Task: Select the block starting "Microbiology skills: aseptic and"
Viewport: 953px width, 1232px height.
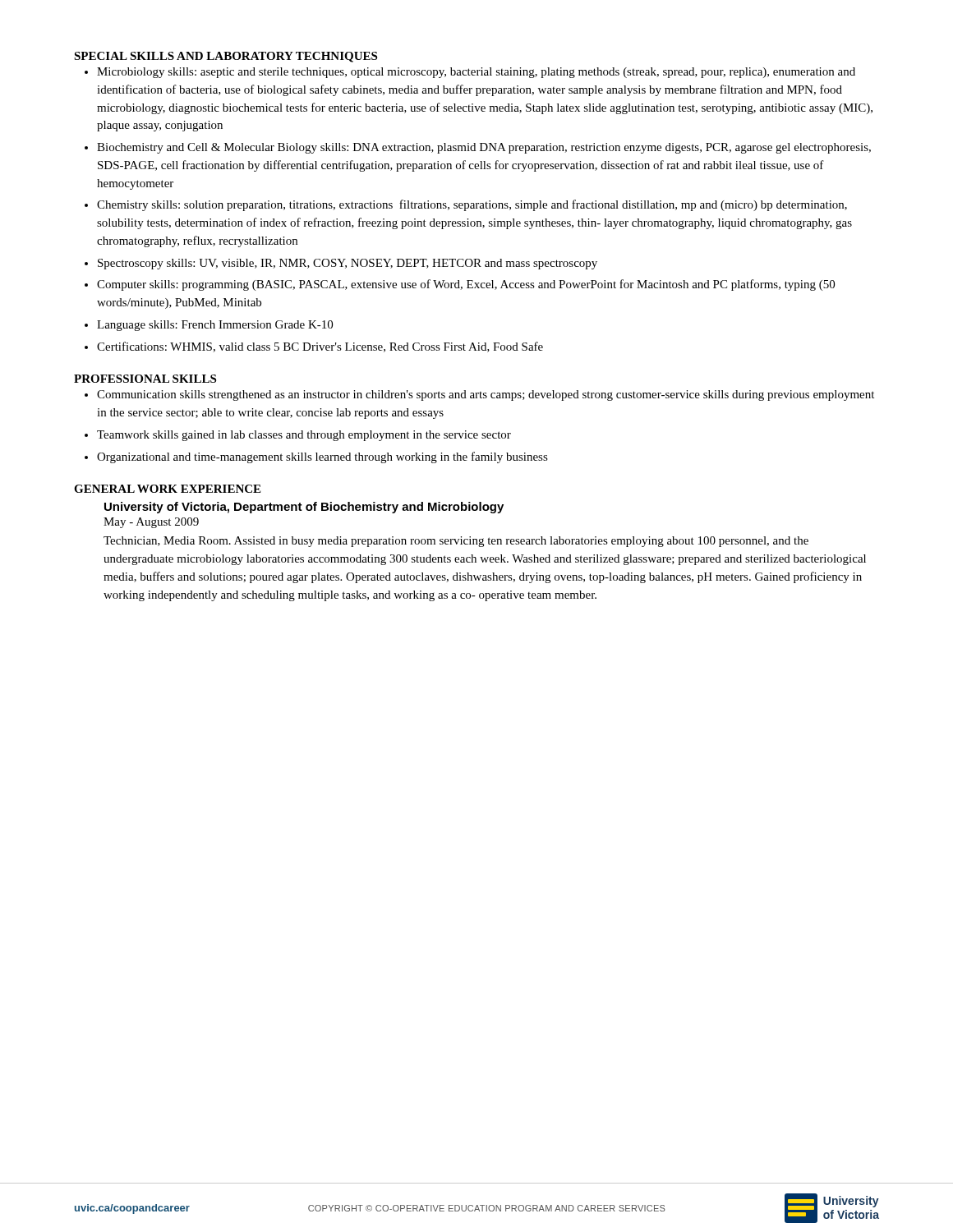Action: pyautogui.click(x=485, y=98)
